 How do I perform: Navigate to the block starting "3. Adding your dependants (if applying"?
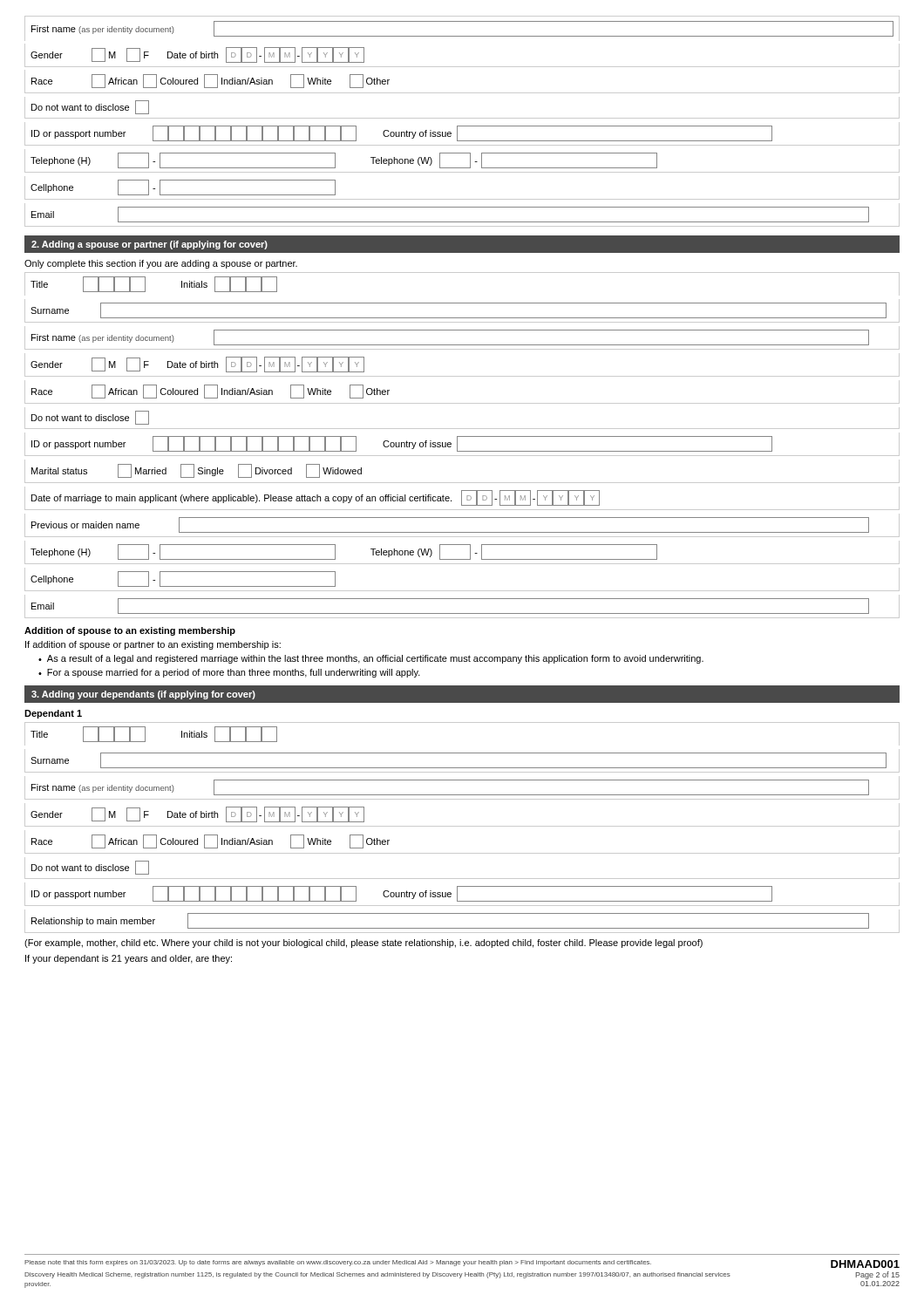[143, 694]
